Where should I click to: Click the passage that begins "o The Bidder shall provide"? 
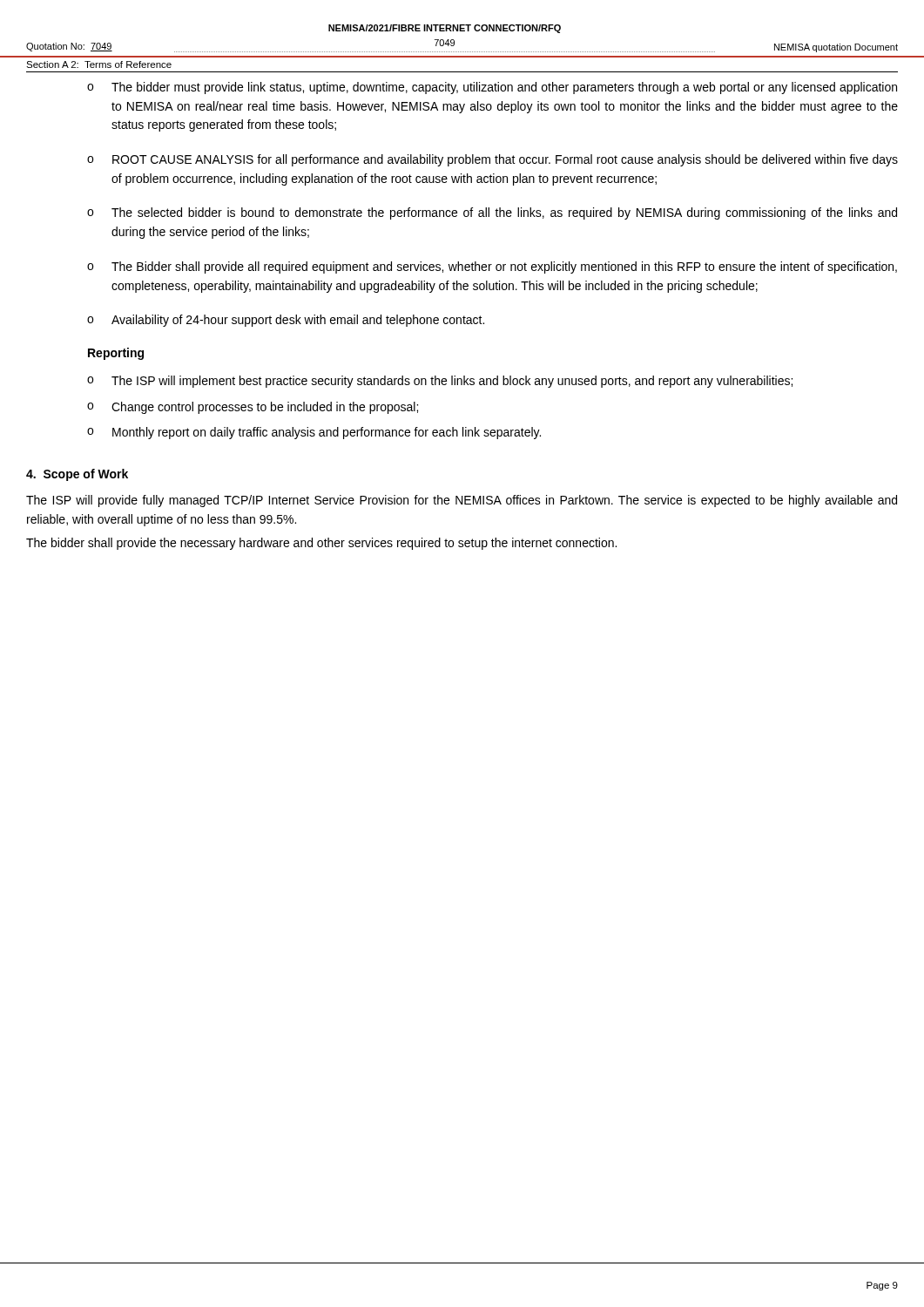click(x=492, y=277)
